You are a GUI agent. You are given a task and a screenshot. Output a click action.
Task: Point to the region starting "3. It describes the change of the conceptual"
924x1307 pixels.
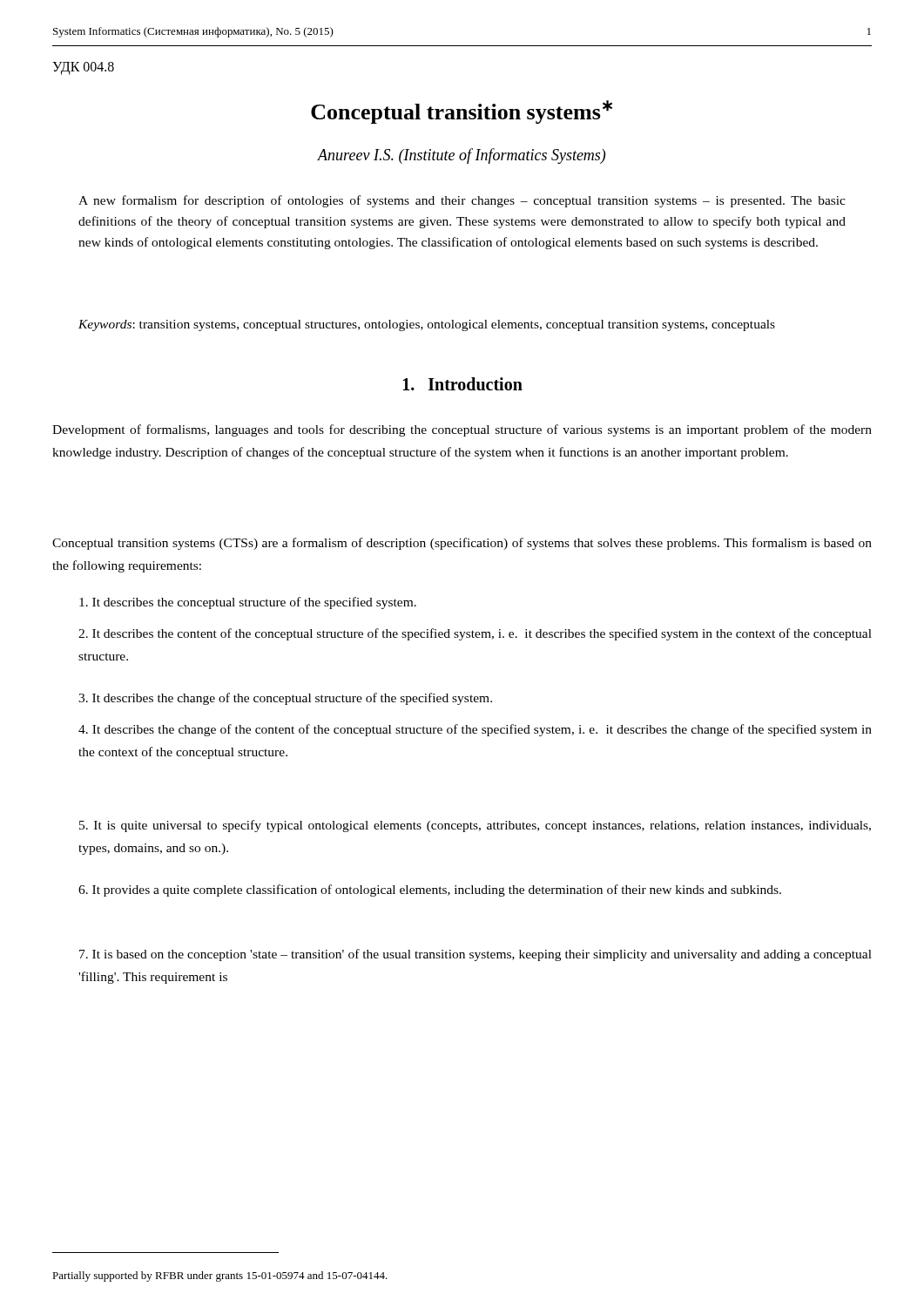(x=286, y=697)
